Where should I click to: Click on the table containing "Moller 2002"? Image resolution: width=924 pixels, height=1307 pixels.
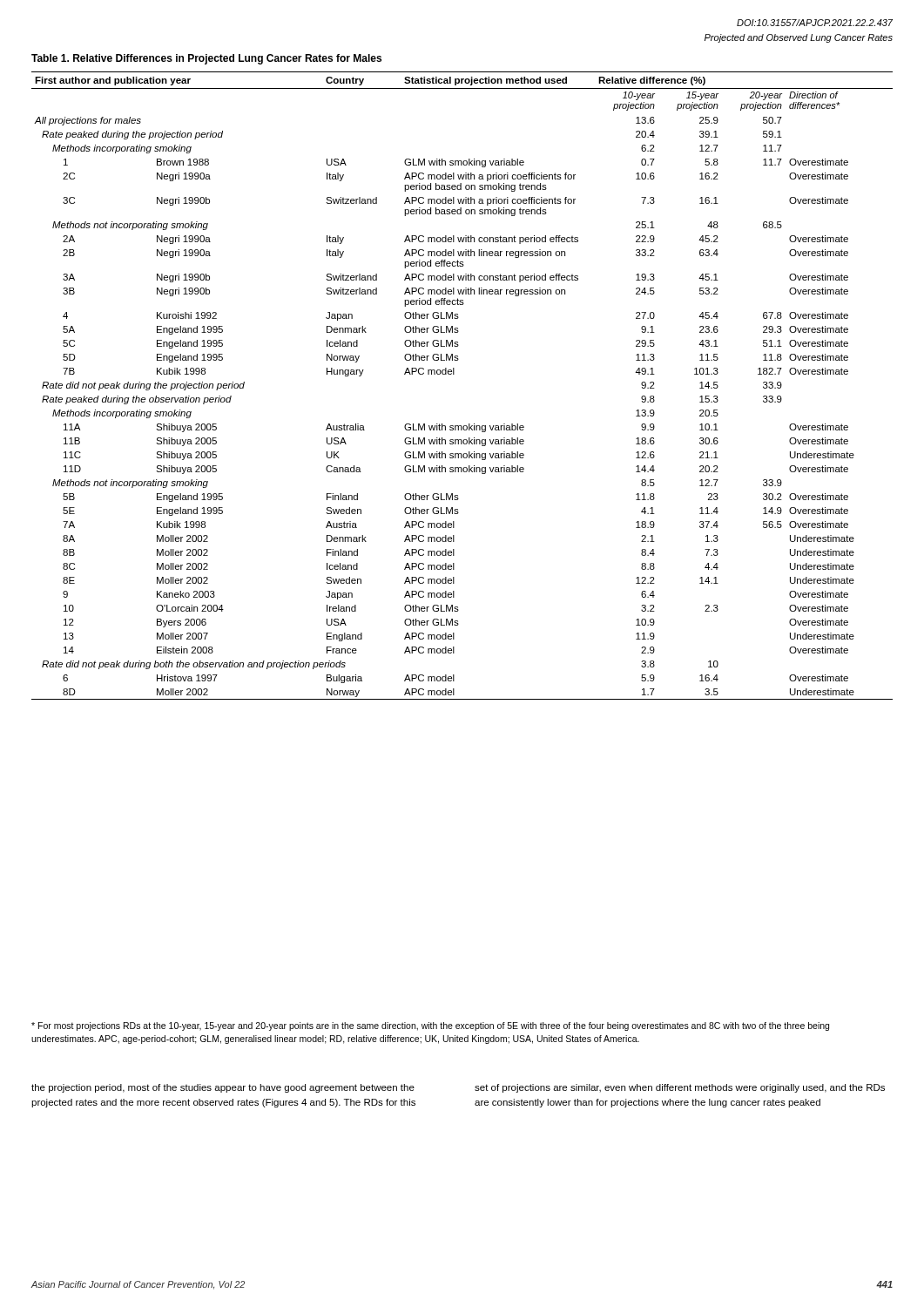pyautogui.click(x=462, y=386)
